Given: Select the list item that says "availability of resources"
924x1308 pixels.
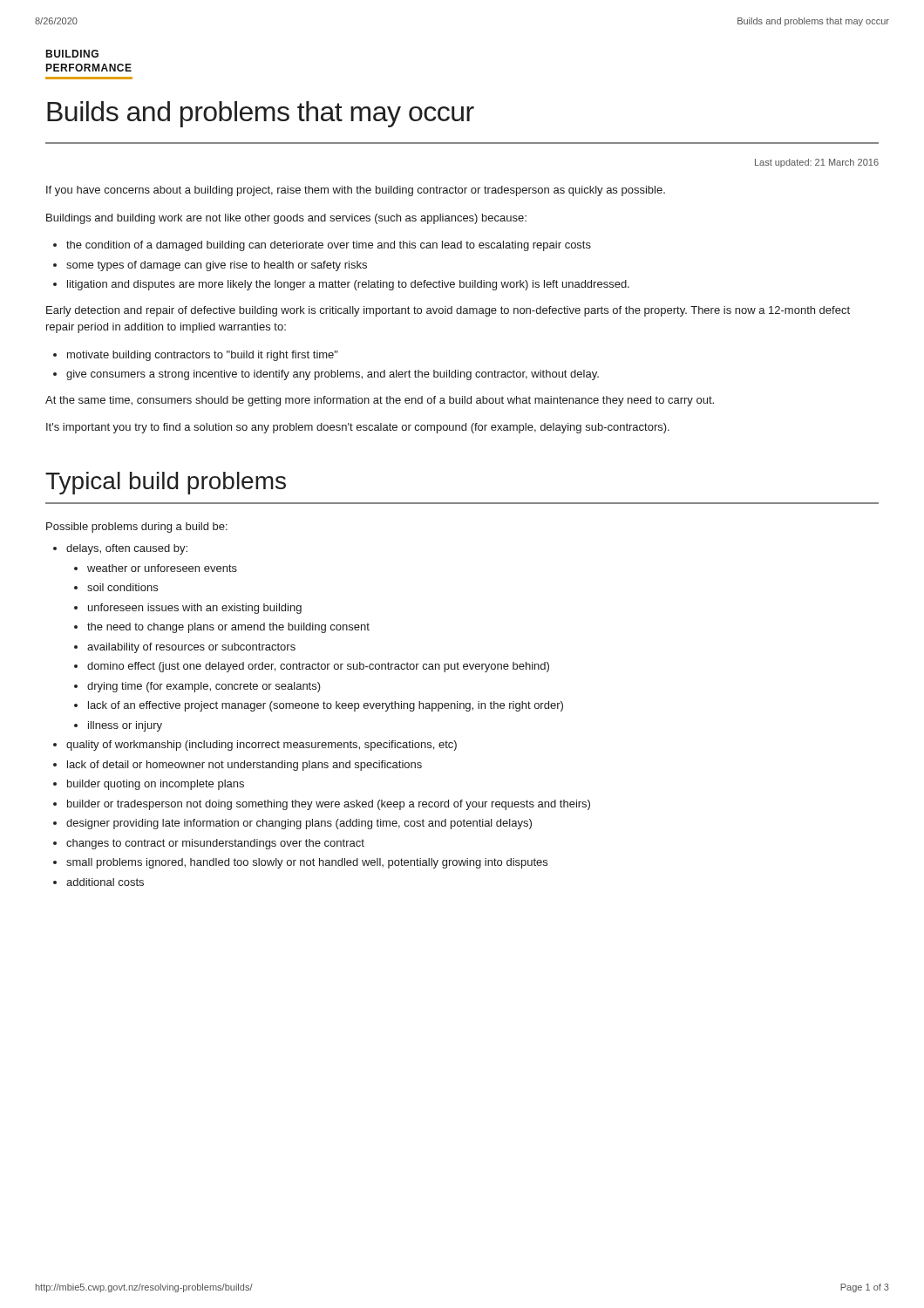Looking at the screenshot, I should point(191,646).
